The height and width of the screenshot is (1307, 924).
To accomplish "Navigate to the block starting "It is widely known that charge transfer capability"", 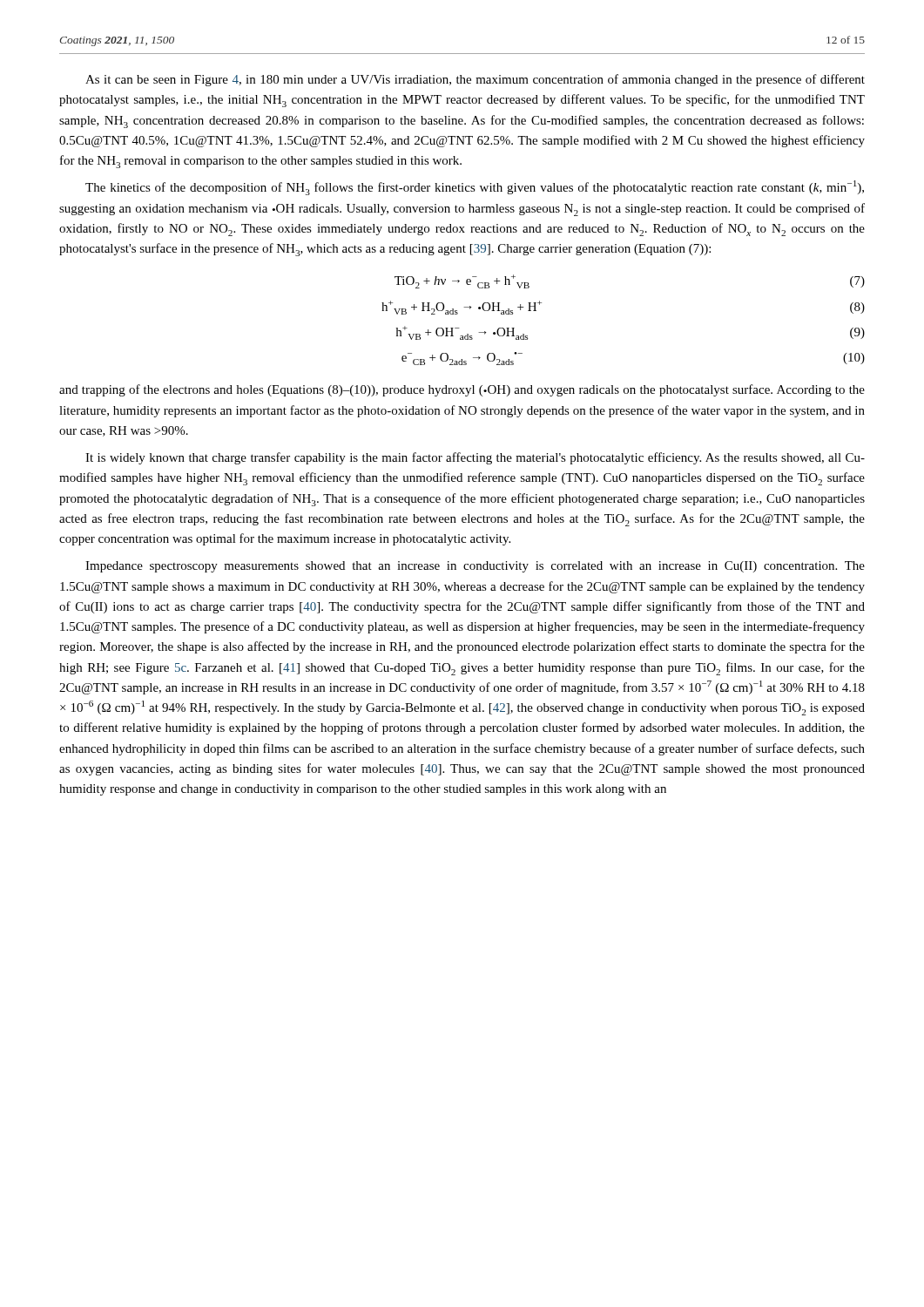I will [462, 499].
